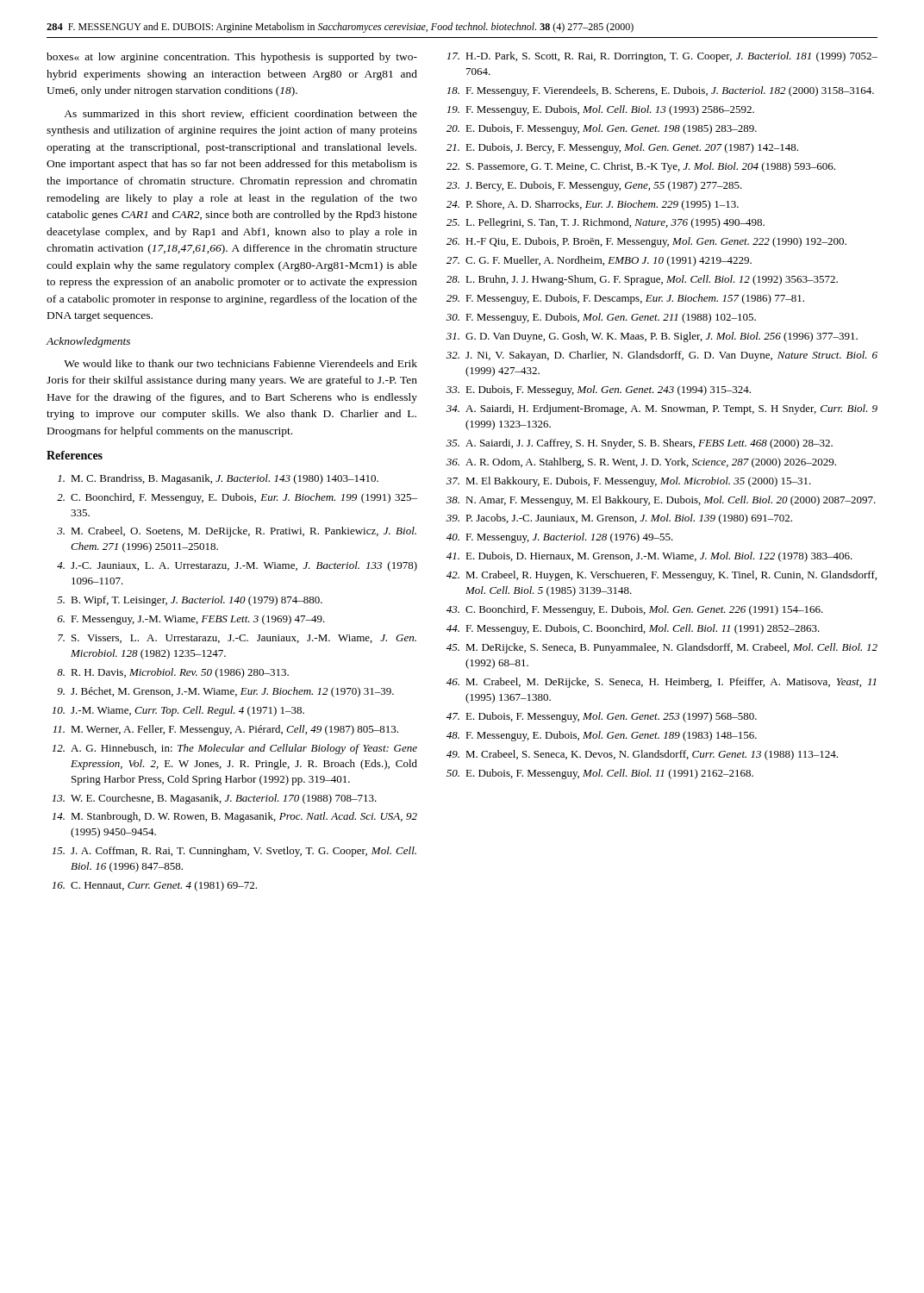
Task: Click on the element starting "48.F. Messenguy, E. Dubois, Mol. Gen."
Action: [659, 735]
